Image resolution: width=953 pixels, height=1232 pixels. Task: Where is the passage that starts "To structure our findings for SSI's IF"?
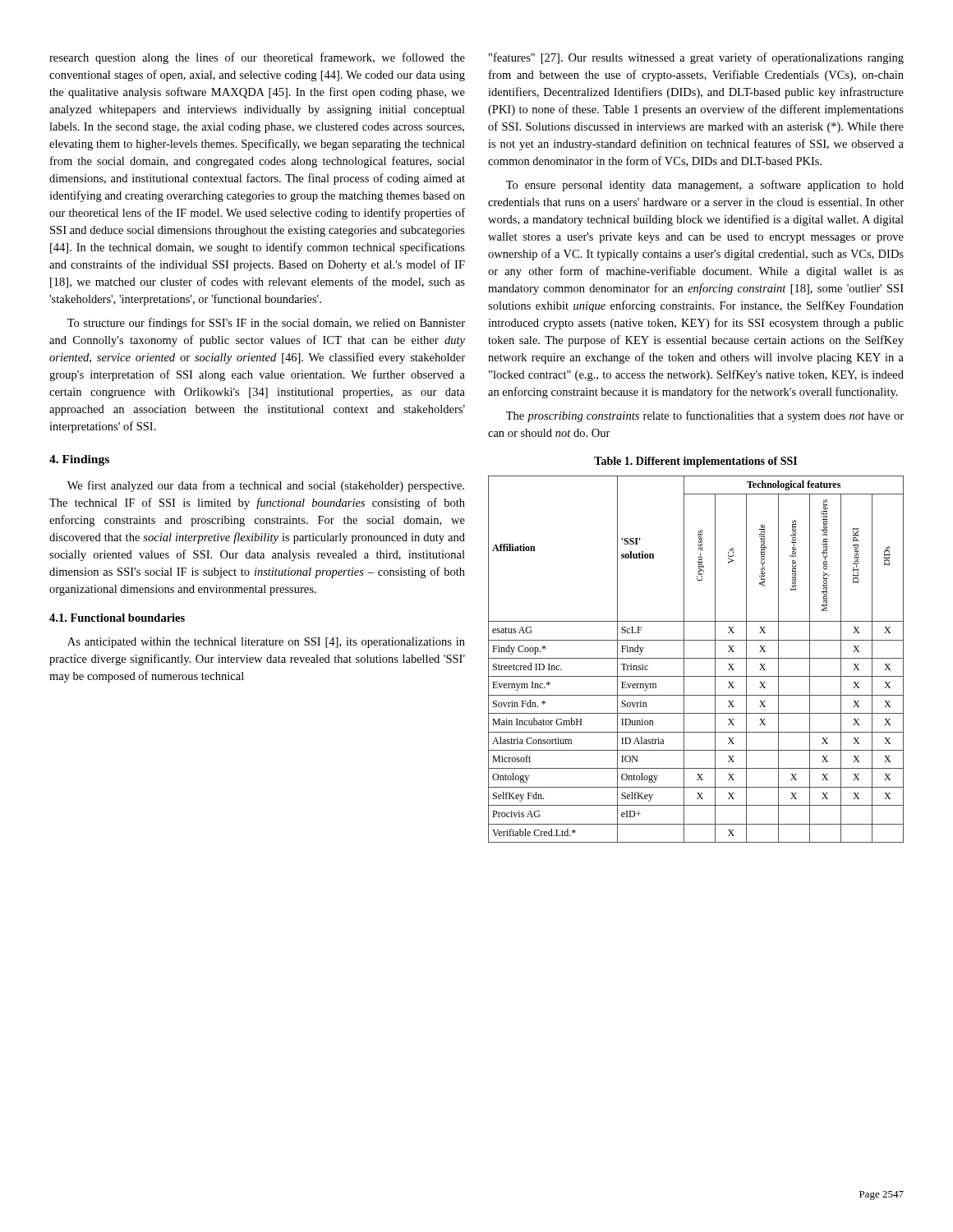coord(257,375)
